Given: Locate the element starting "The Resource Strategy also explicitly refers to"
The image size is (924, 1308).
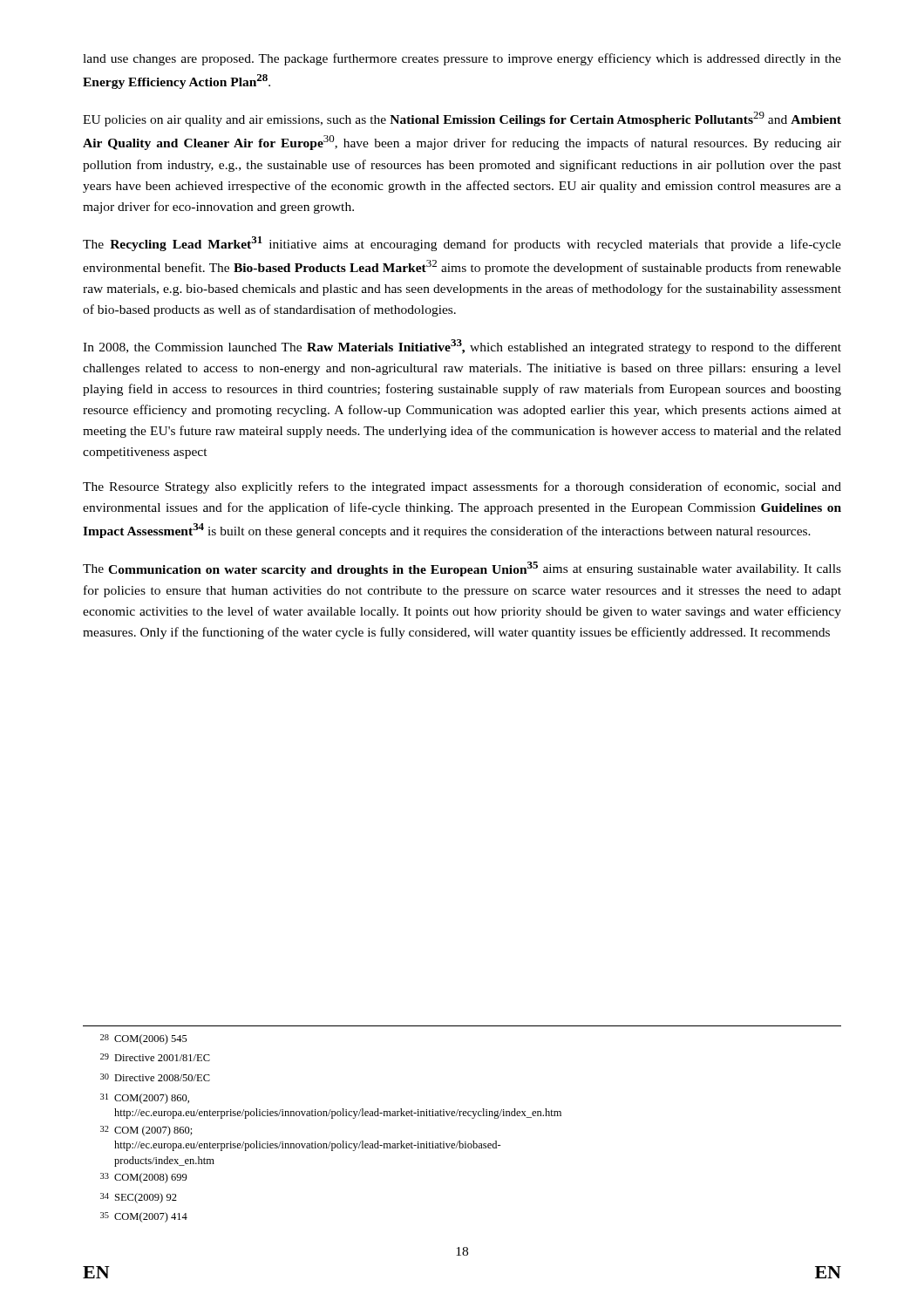Looking at the screenshot, I should 462,509.
